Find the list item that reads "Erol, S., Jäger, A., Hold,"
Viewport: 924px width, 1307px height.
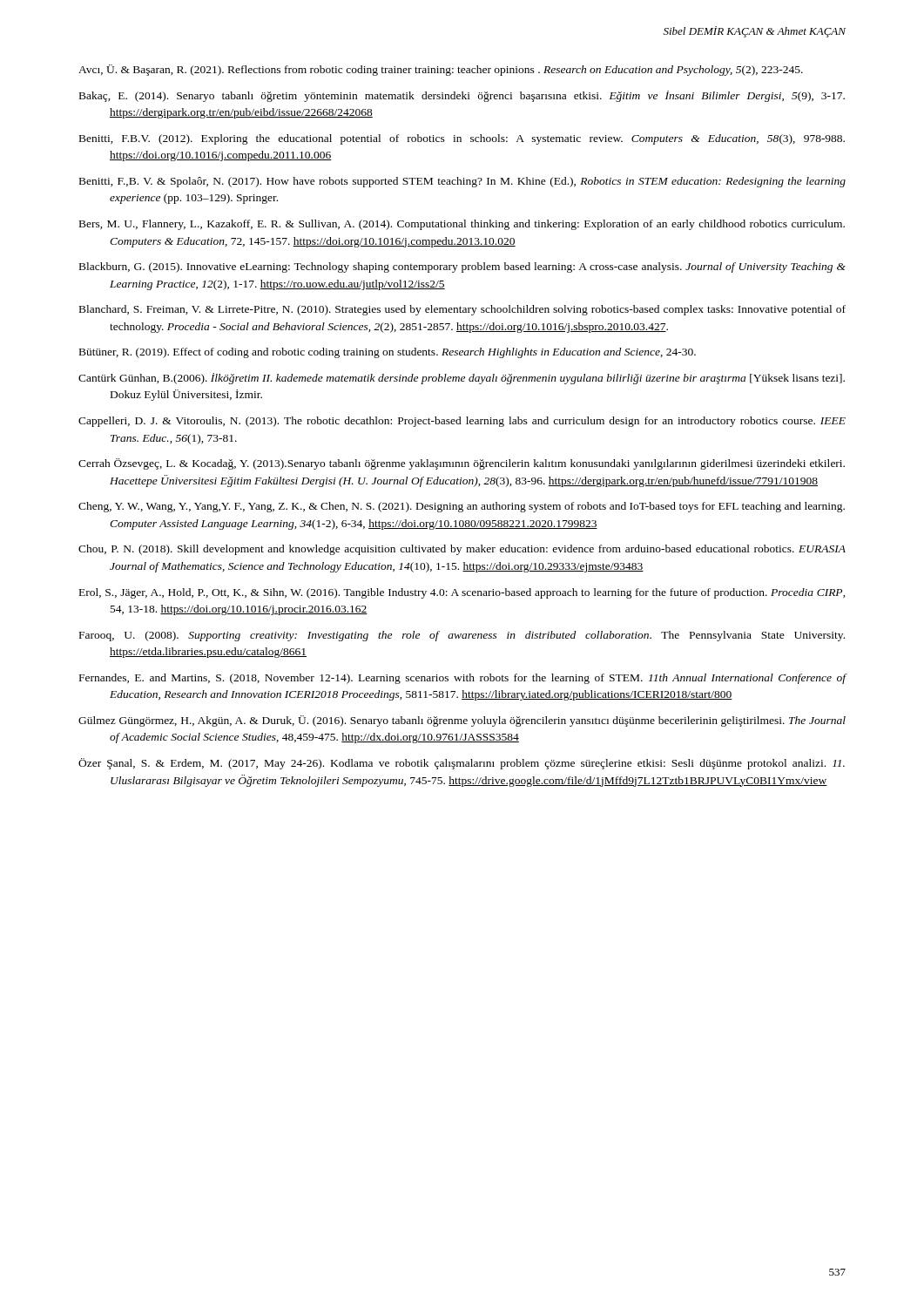[462, 600]
